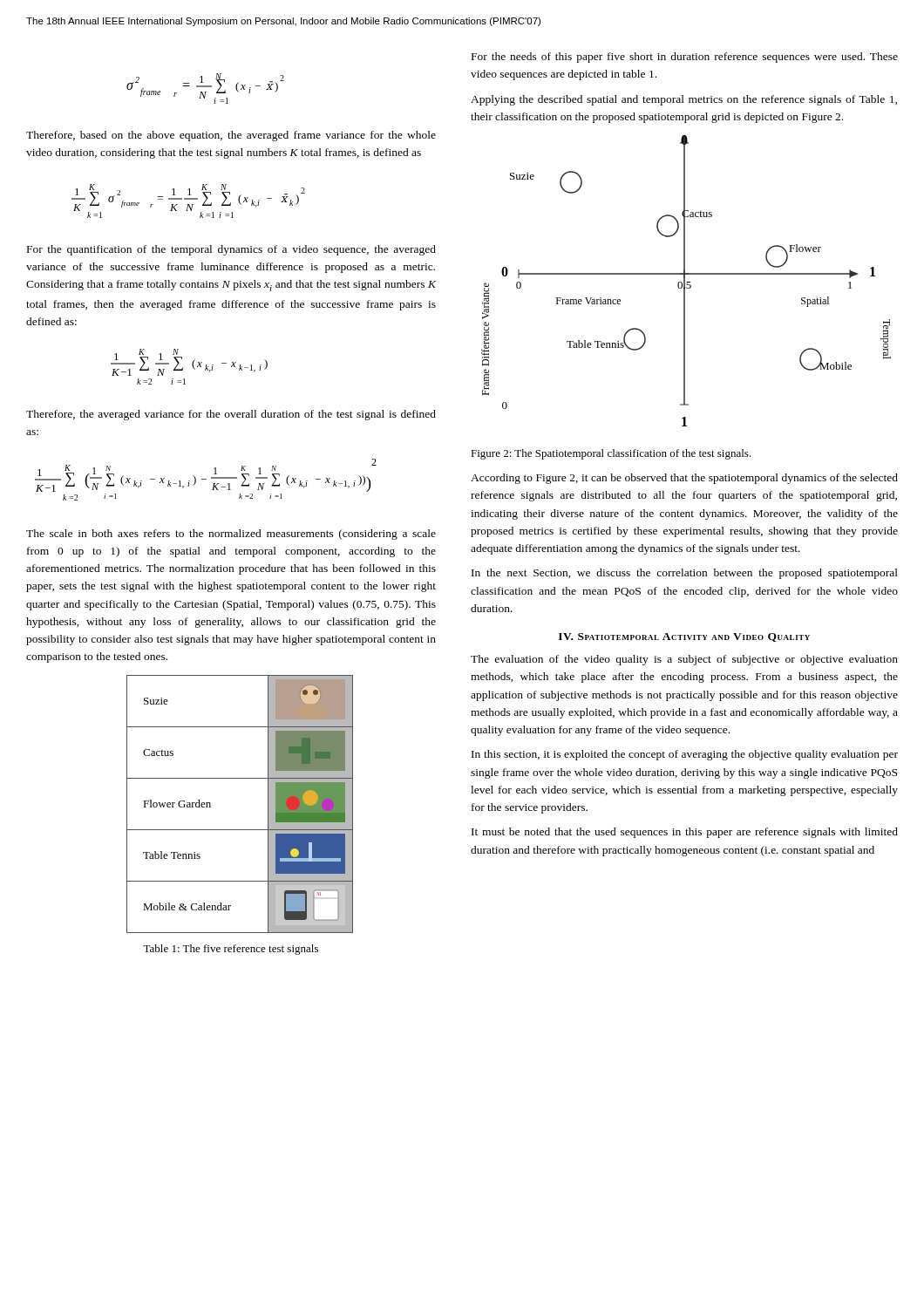Where is the passage that starts "The evaluation of the"?
The image size is (924, 1308).
tap(684, 694)
